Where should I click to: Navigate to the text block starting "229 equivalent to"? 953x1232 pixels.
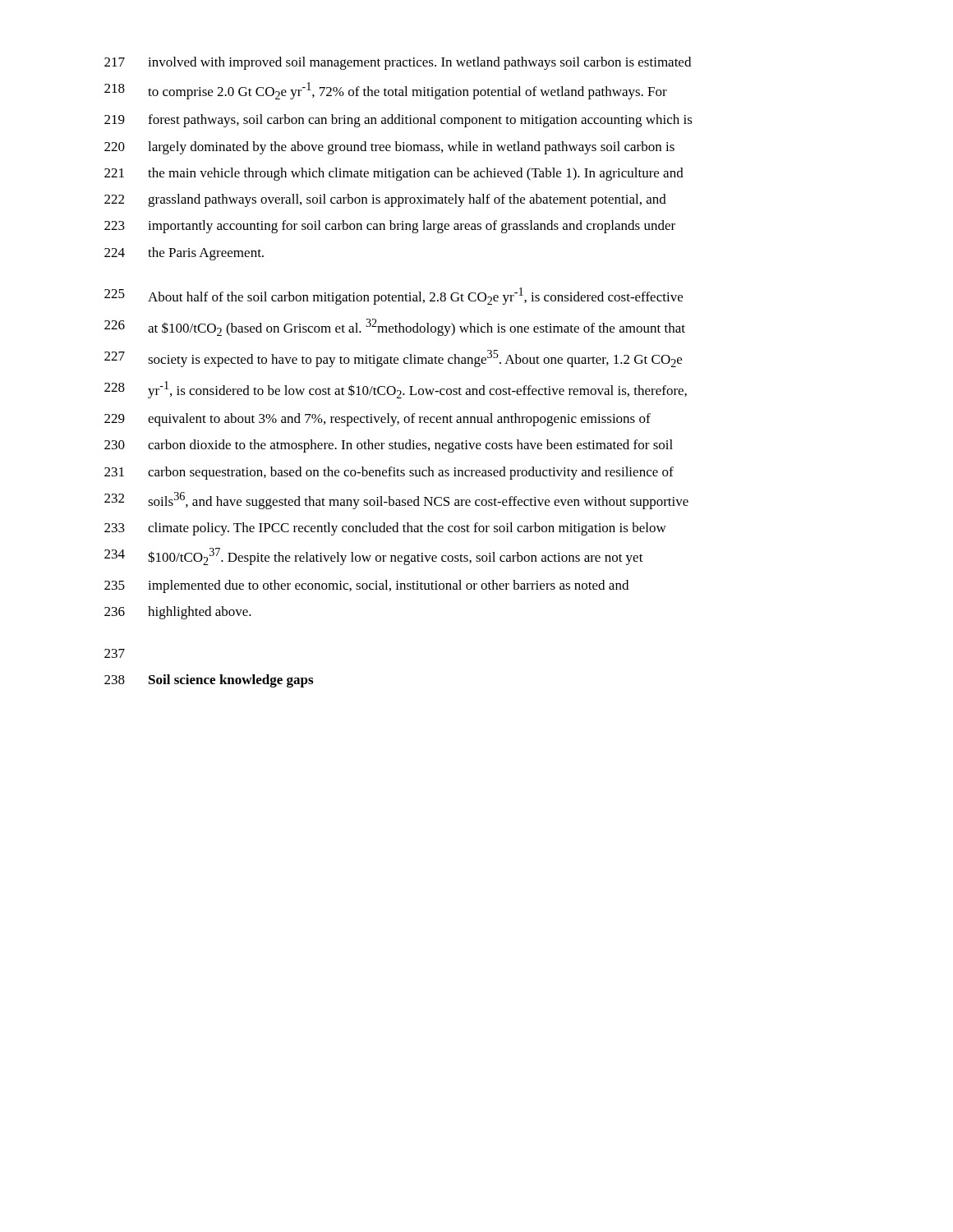pyautogui.click(x=476, y=419)
